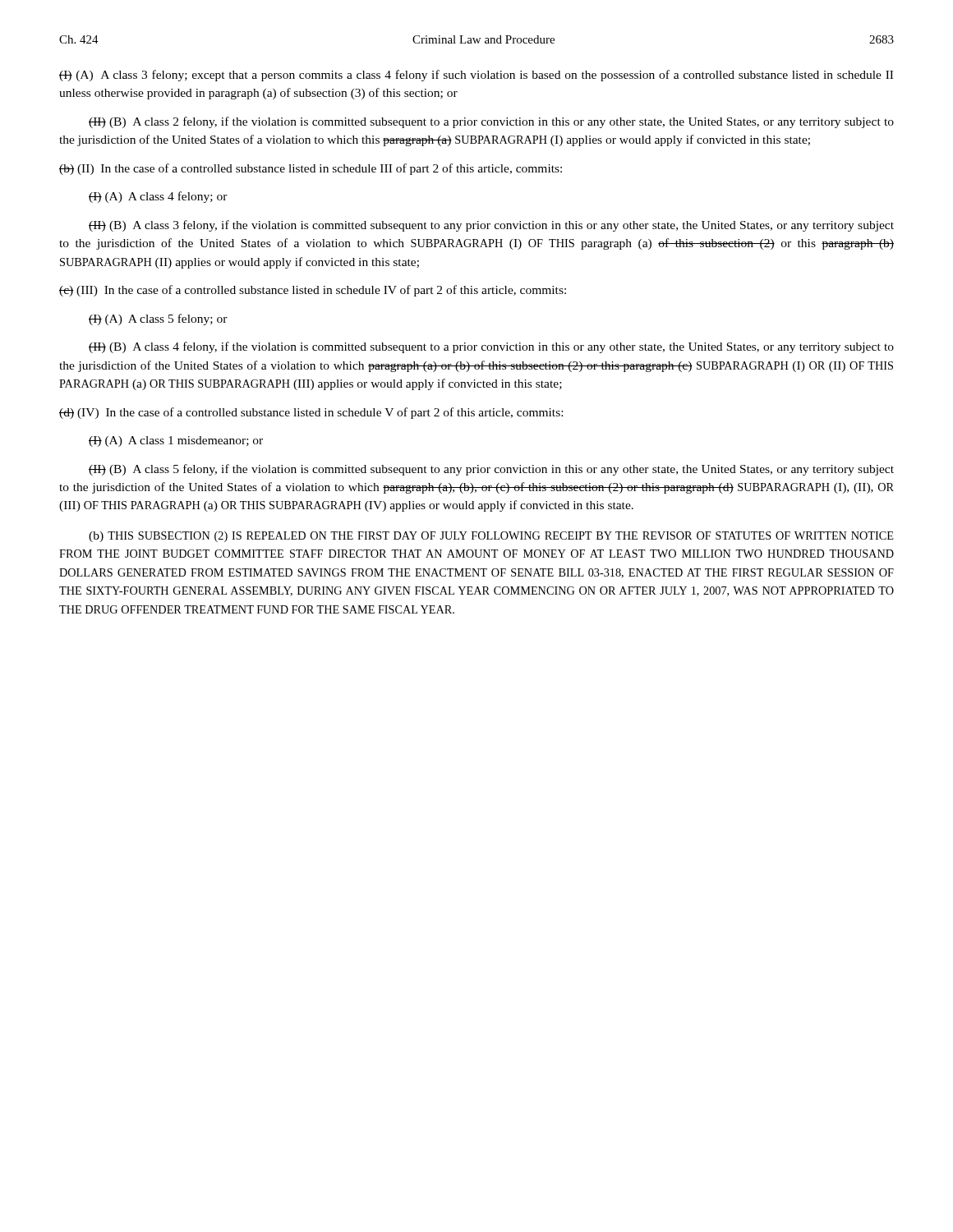Find the text starting "(II) (B) A class 5"
The height and width of the screenshot is (1232, 953).
click(x=476, y=487)
